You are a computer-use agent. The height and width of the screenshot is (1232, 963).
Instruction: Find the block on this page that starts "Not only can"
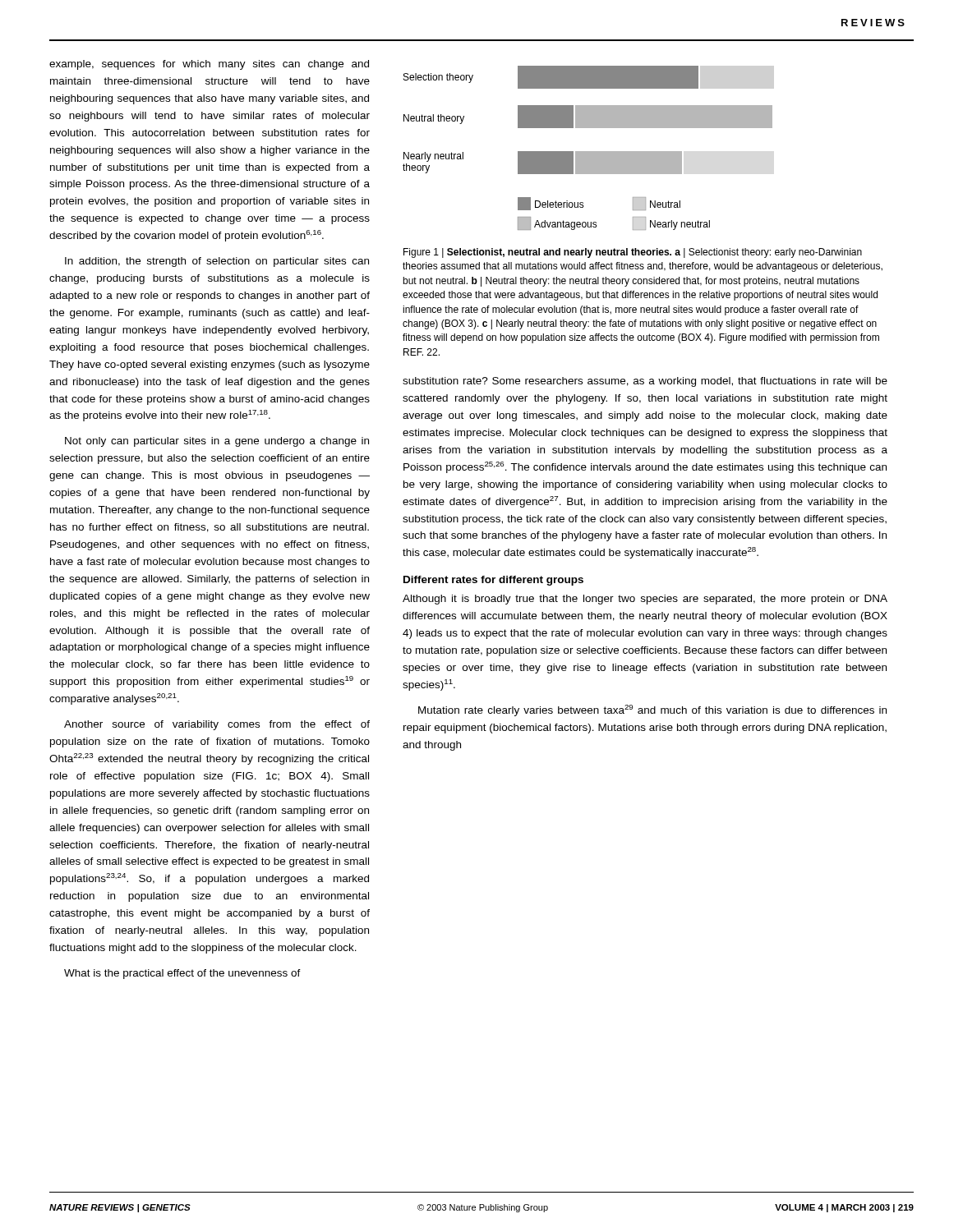[210, 571]
